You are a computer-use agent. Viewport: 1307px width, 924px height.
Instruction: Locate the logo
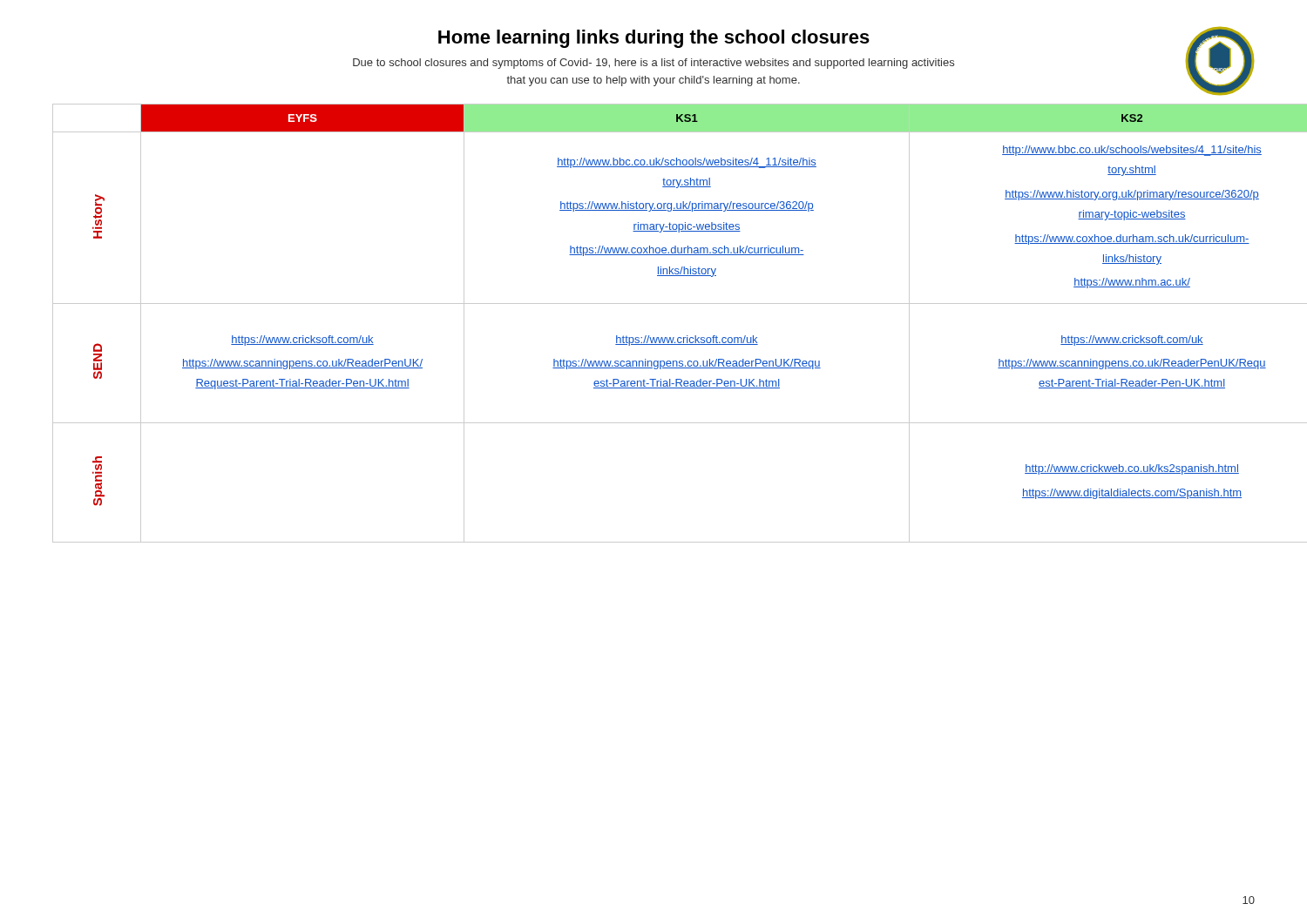(1220, 63)
